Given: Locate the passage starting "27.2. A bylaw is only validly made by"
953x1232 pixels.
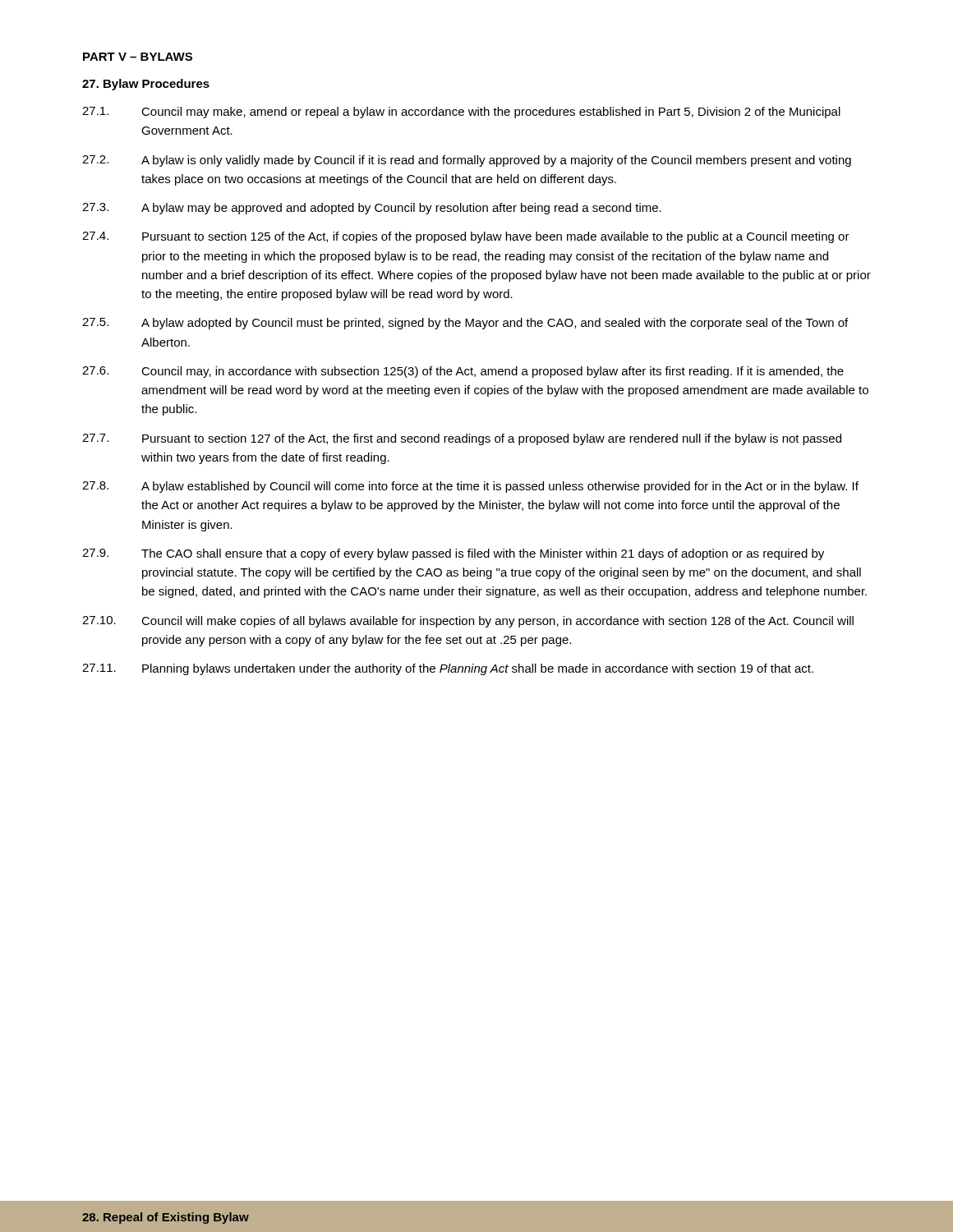Looking at the screenshot, I should tap(476, 169).
